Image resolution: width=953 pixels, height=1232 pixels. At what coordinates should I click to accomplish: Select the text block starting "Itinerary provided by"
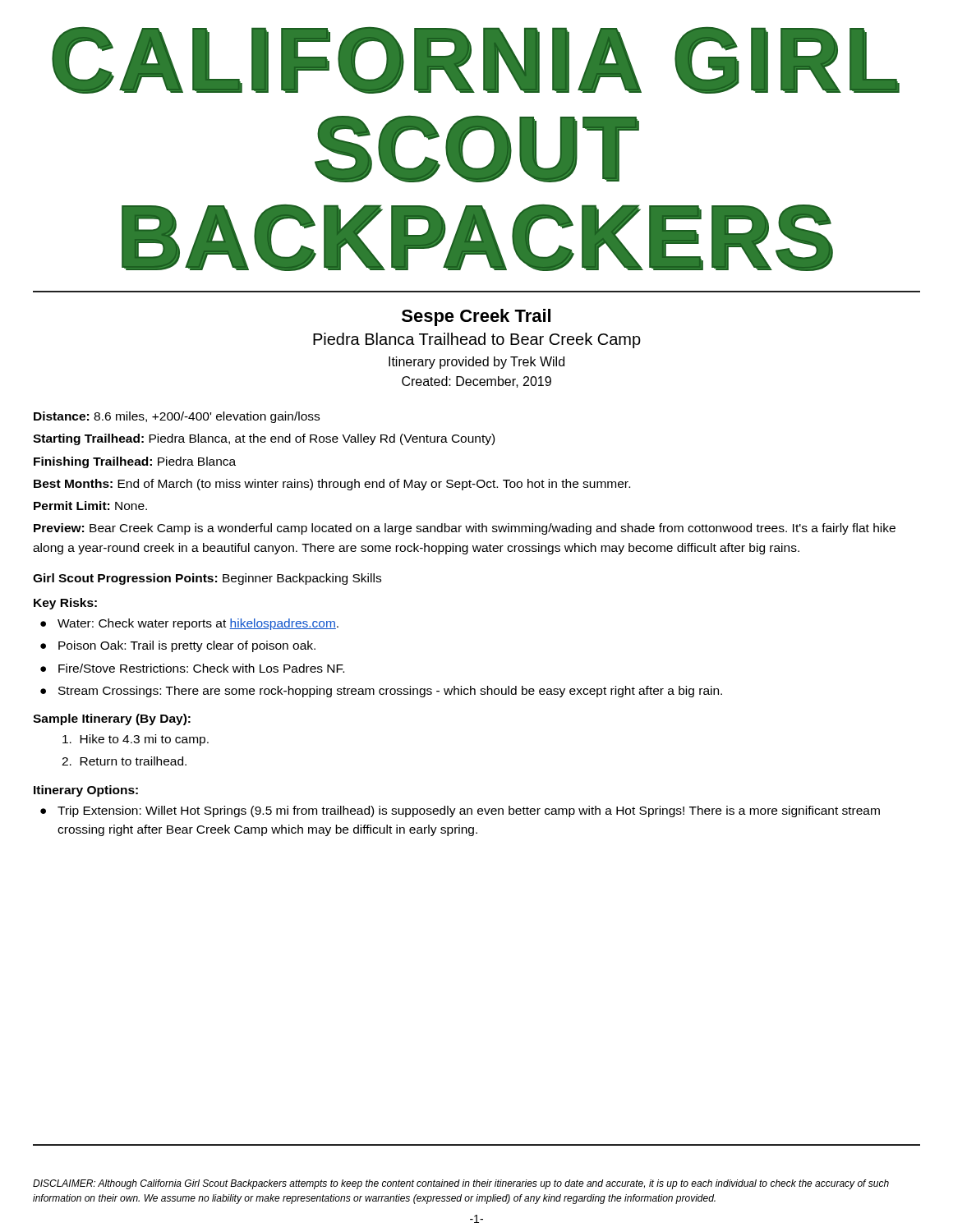[476, 372]
